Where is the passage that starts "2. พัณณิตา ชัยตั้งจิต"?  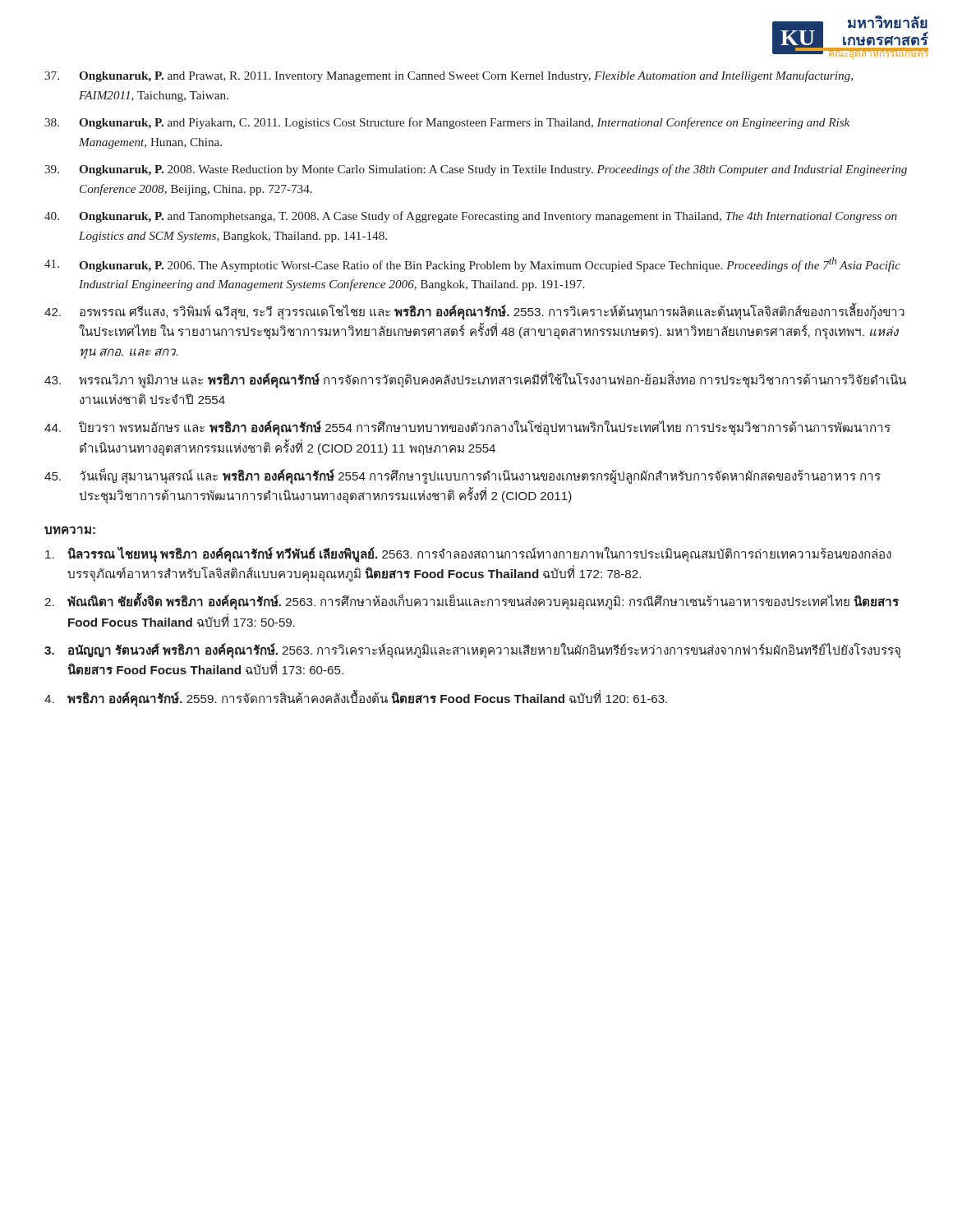[x=476, y=613]
